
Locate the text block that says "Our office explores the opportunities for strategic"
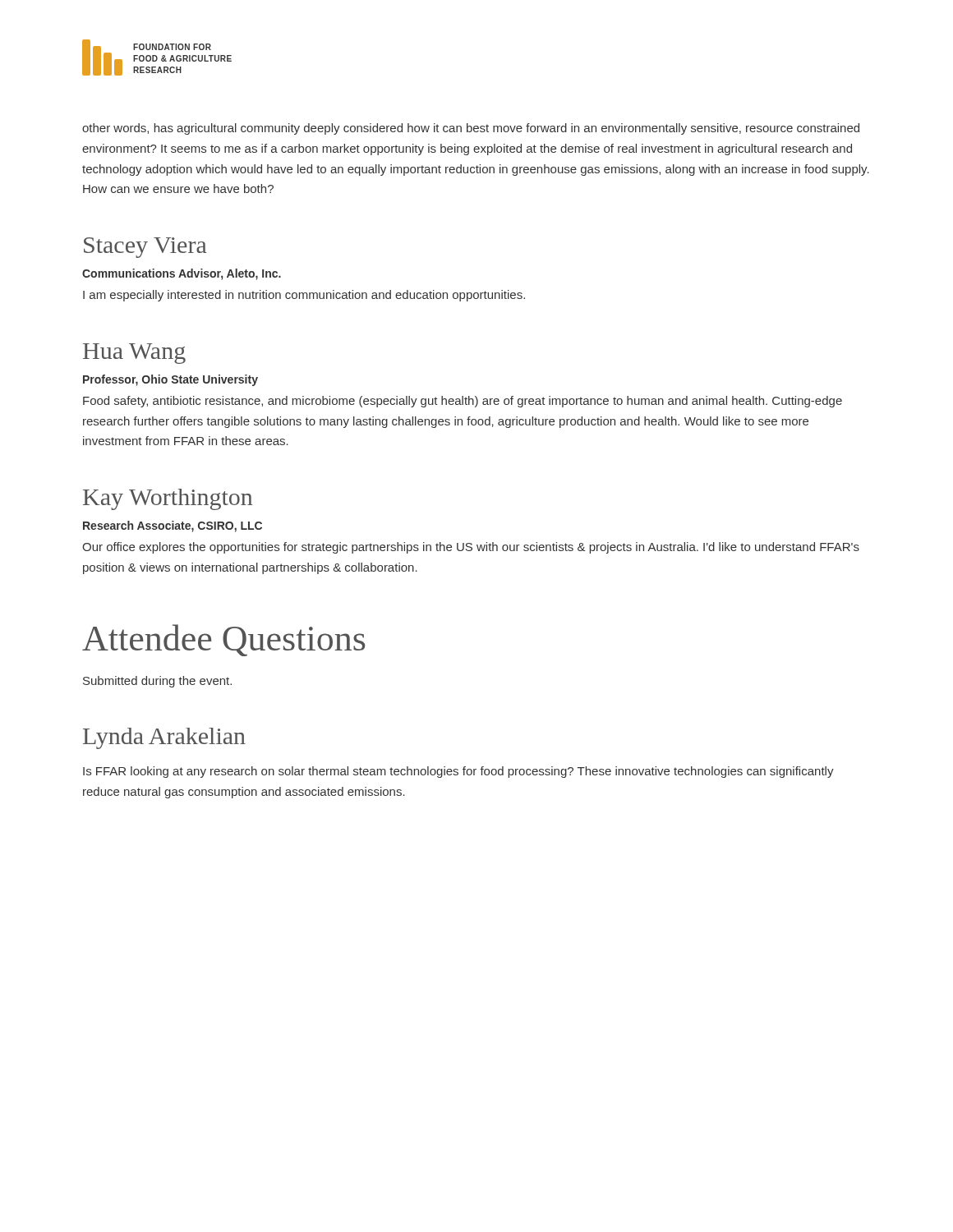point(471,557)
